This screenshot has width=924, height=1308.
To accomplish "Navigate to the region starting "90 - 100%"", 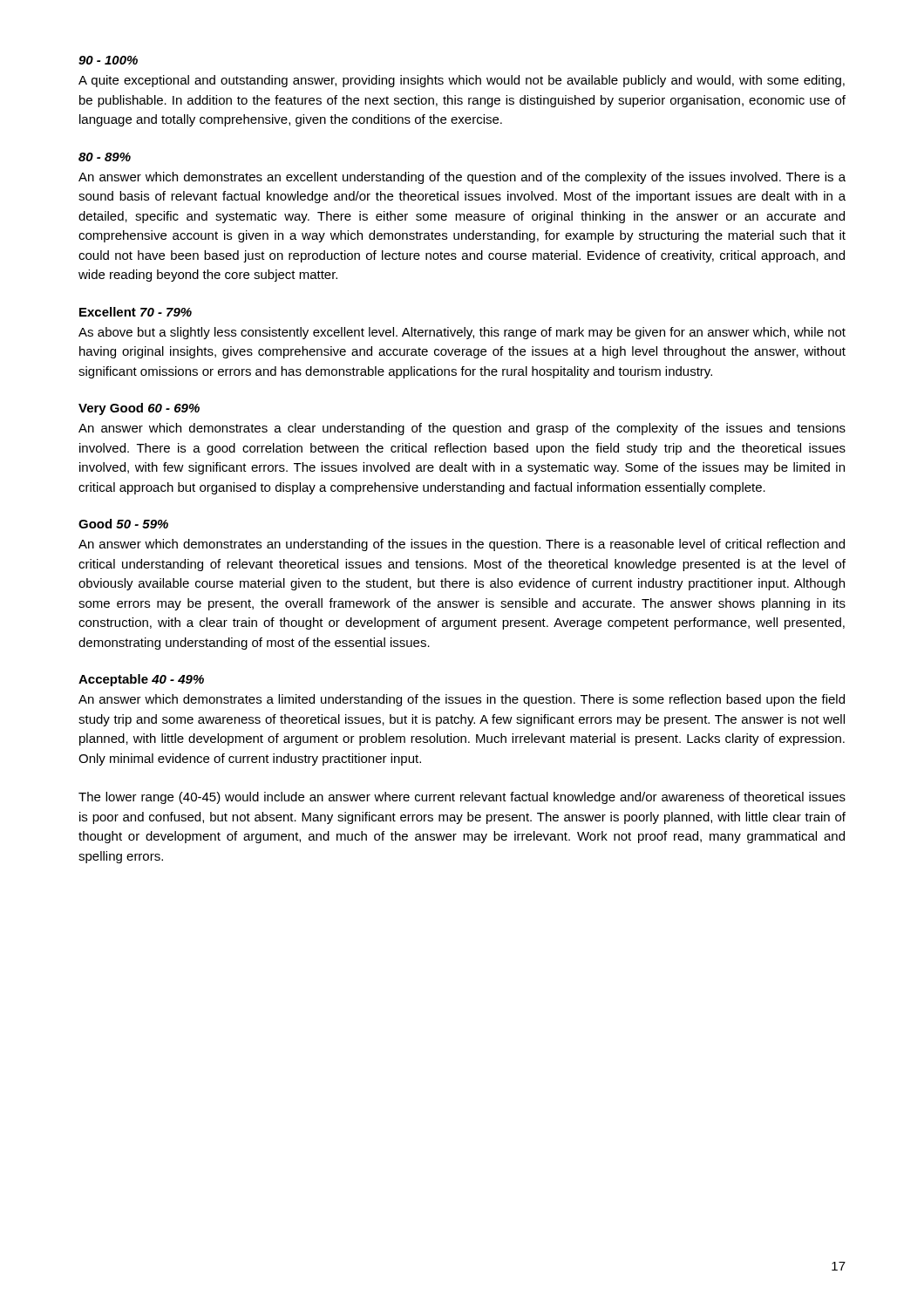I will (x=108, y=60).
